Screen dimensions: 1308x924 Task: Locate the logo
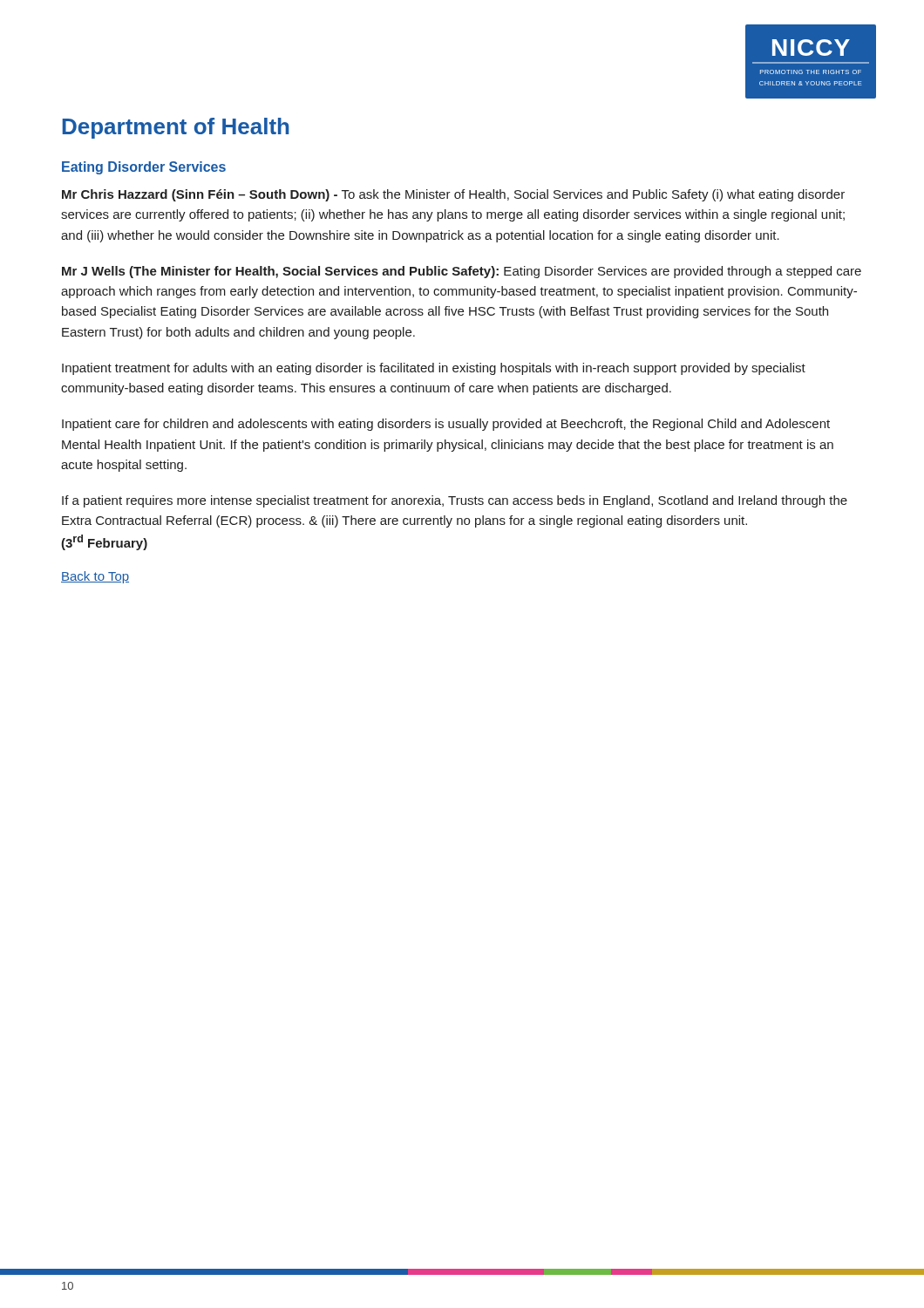[x=811, y=61]
